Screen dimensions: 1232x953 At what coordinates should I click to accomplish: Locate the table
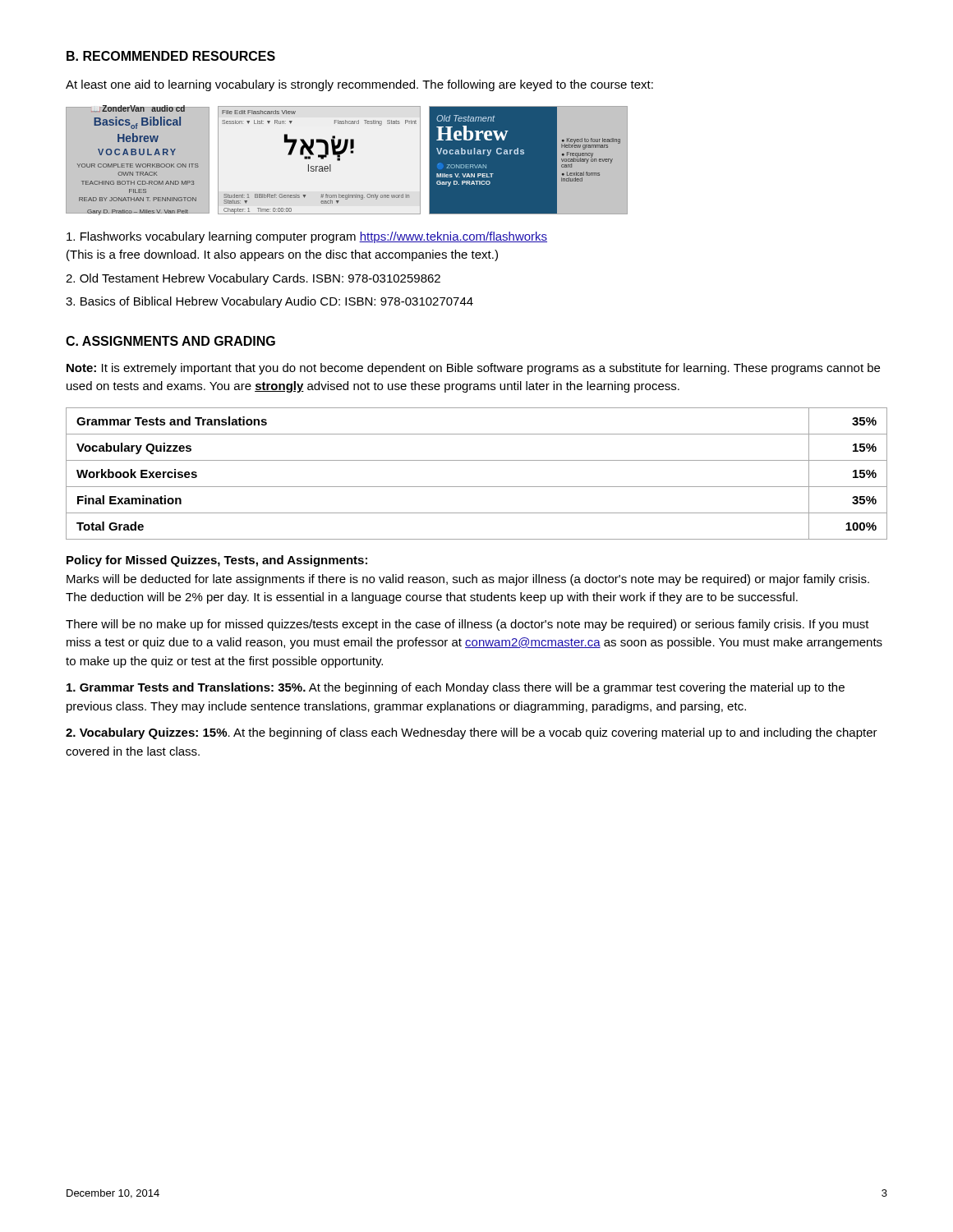[476, 473]
